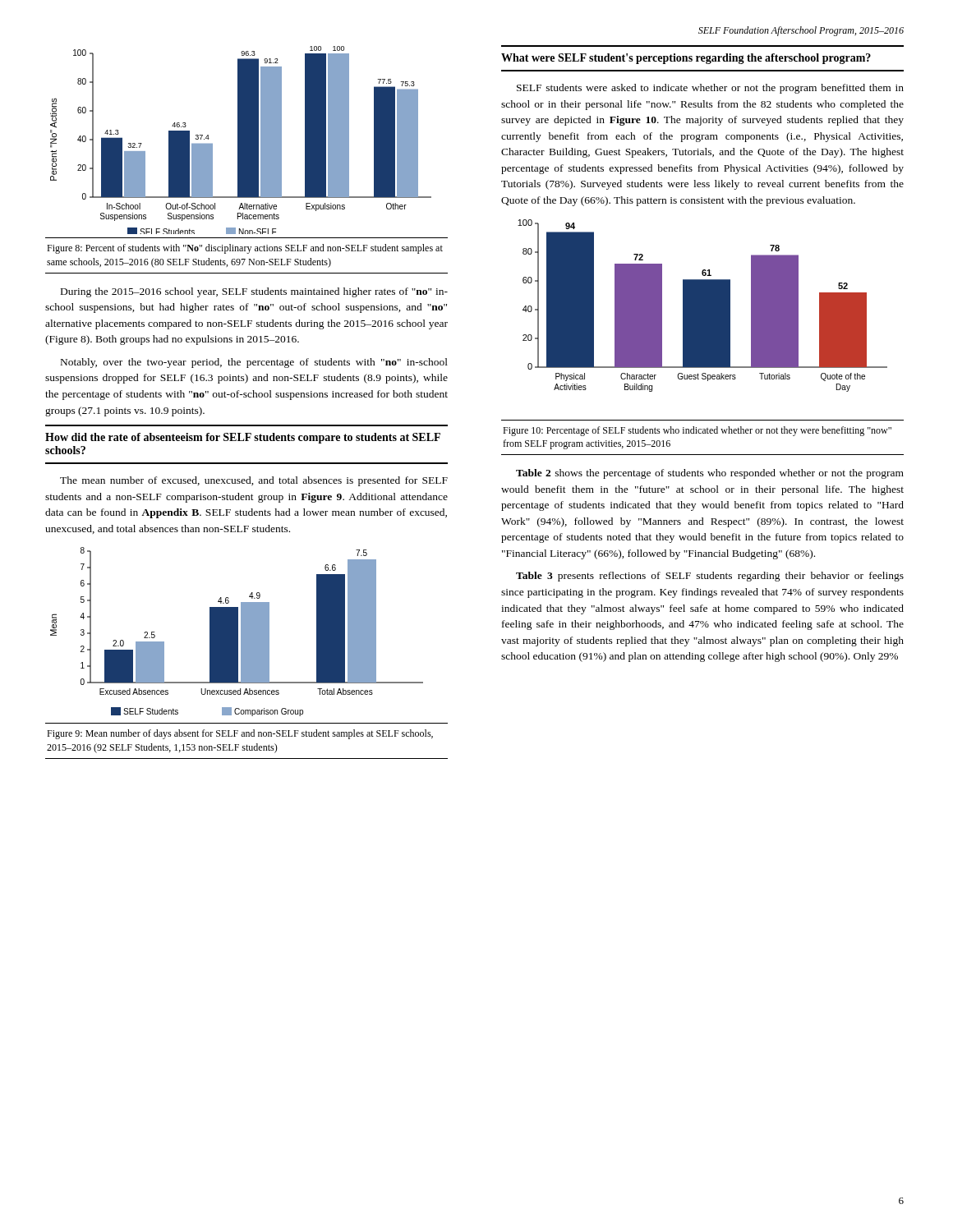Navigate to the passage starting "Figure 9: Mean number of"
Screen dimensions: 1232x953
tap(240, 741)
